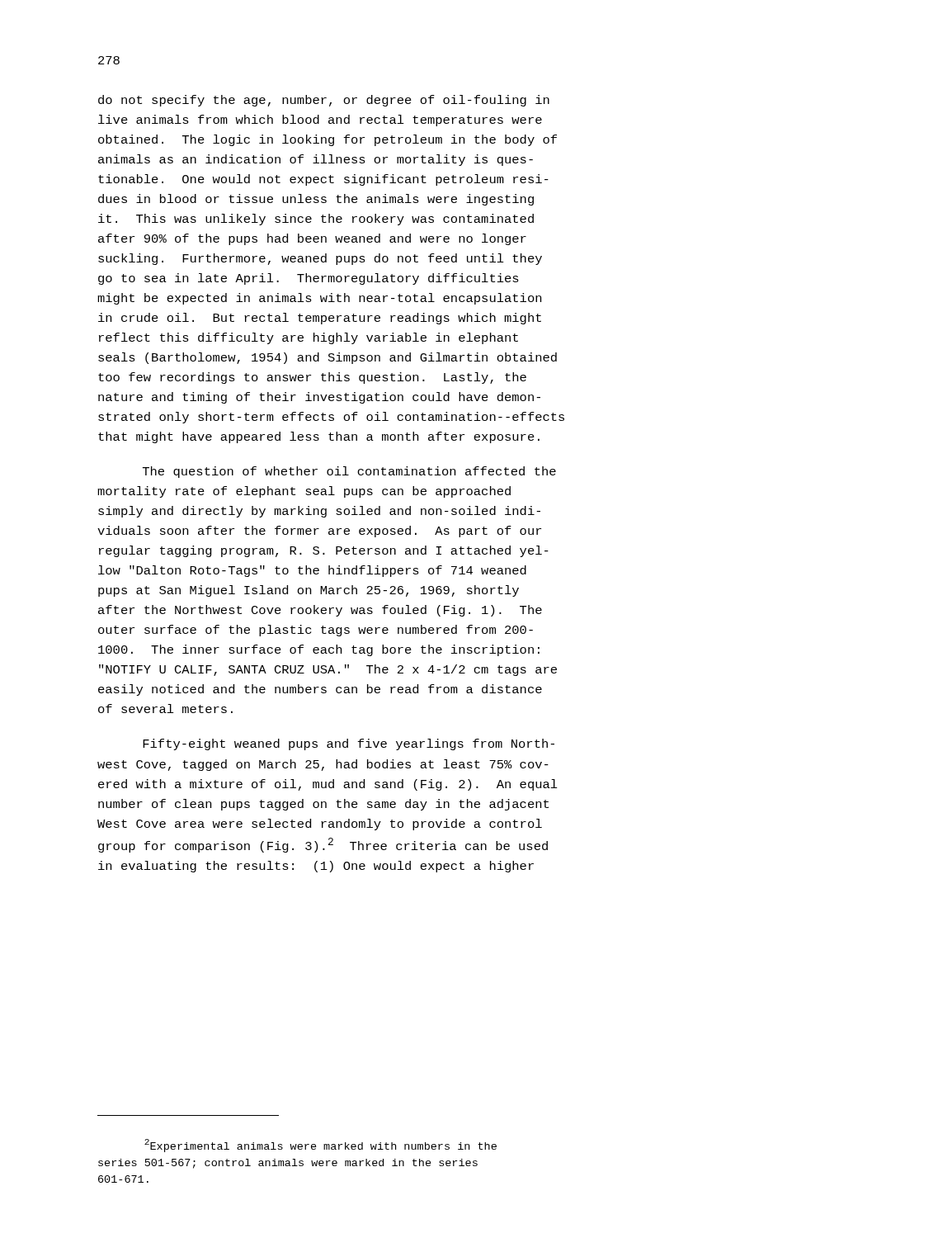Select the footnote that reads "2Experimental animals were marked with numbers in"
The height and width of the screenshot is (1238, 952).
[x=297, y=1161]
